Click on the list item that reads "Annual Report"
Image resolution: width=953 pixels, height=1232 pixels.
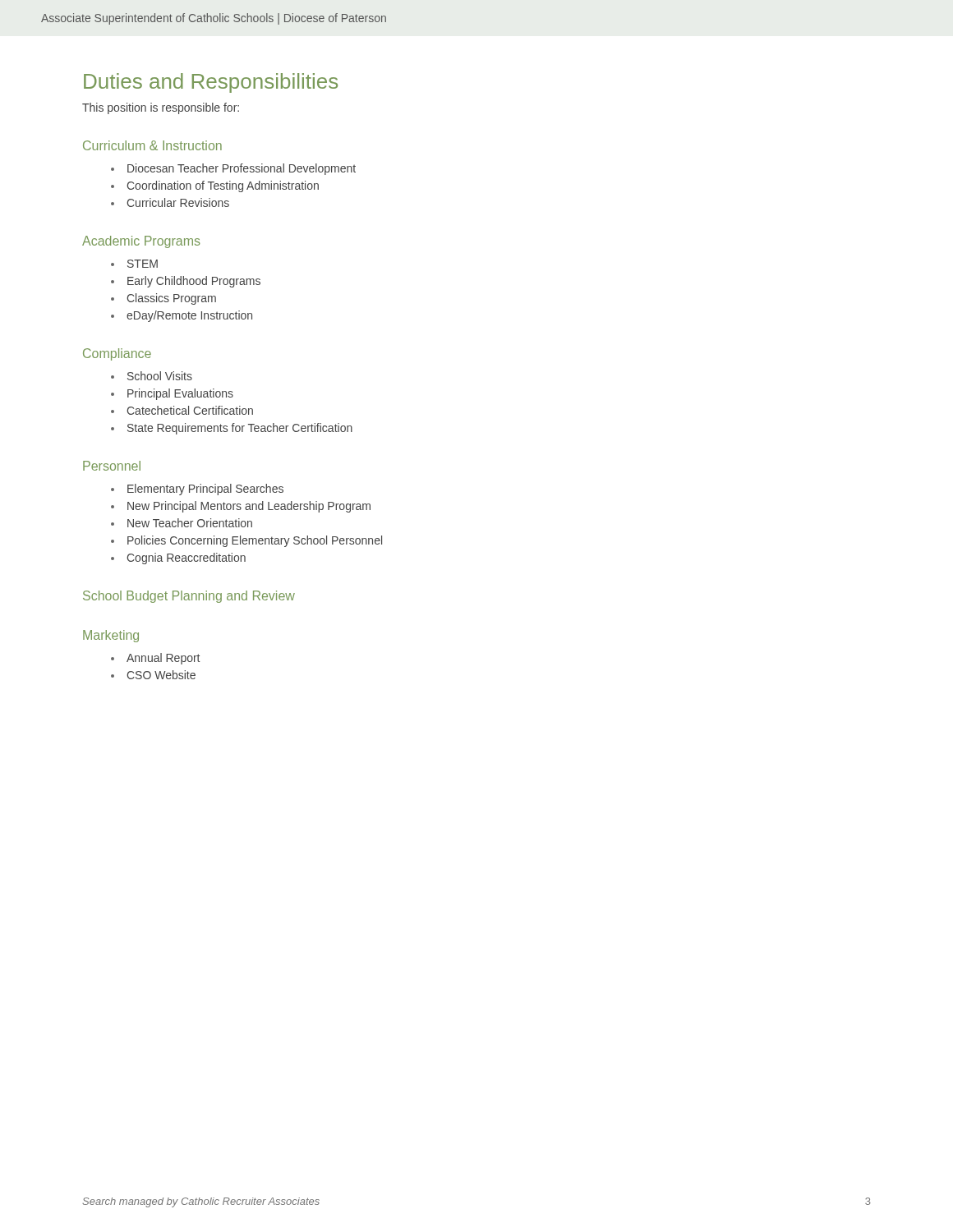pos(163,658)
